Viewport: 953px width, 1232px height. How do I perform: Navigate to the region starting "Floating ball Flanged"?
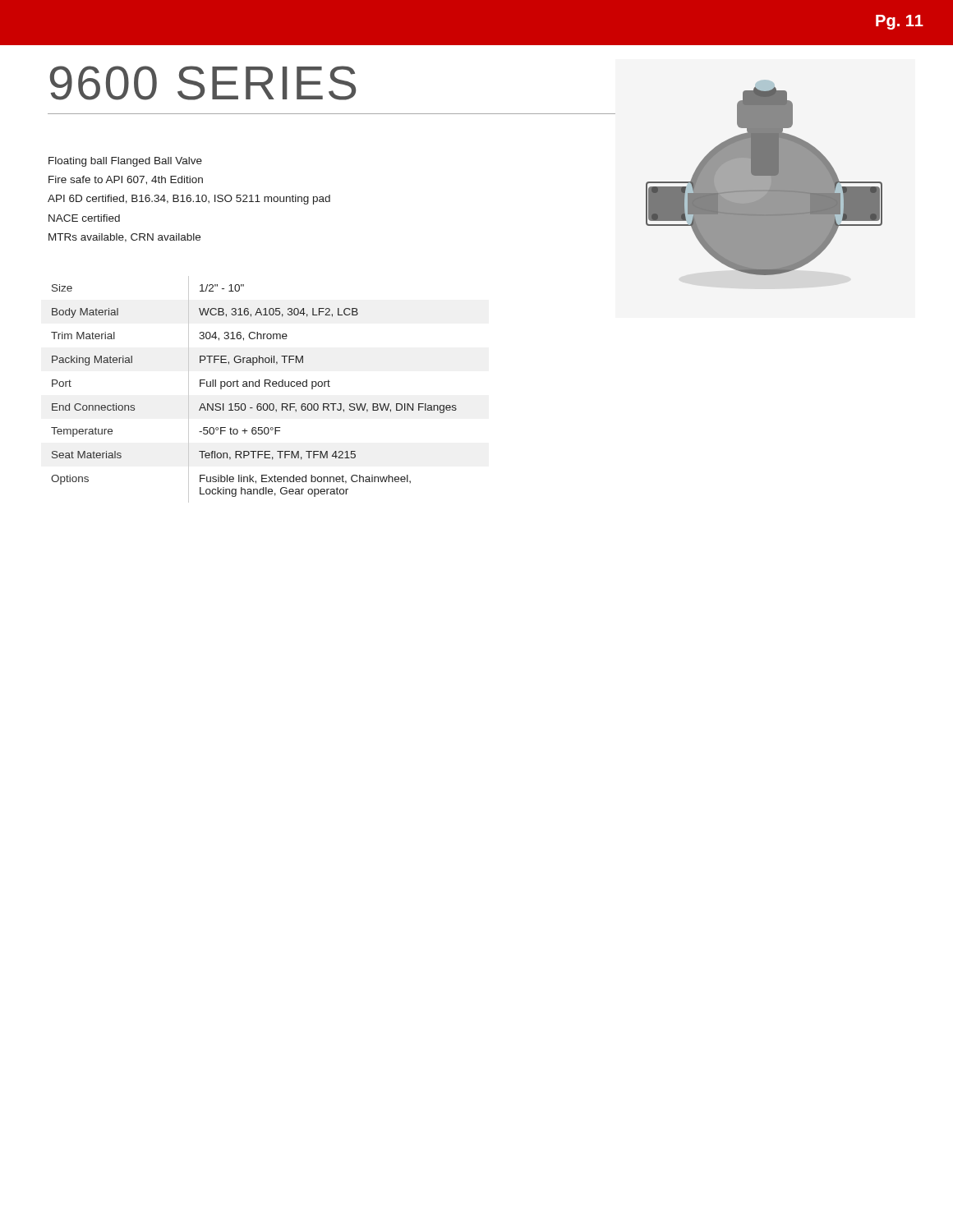(189, 199)
